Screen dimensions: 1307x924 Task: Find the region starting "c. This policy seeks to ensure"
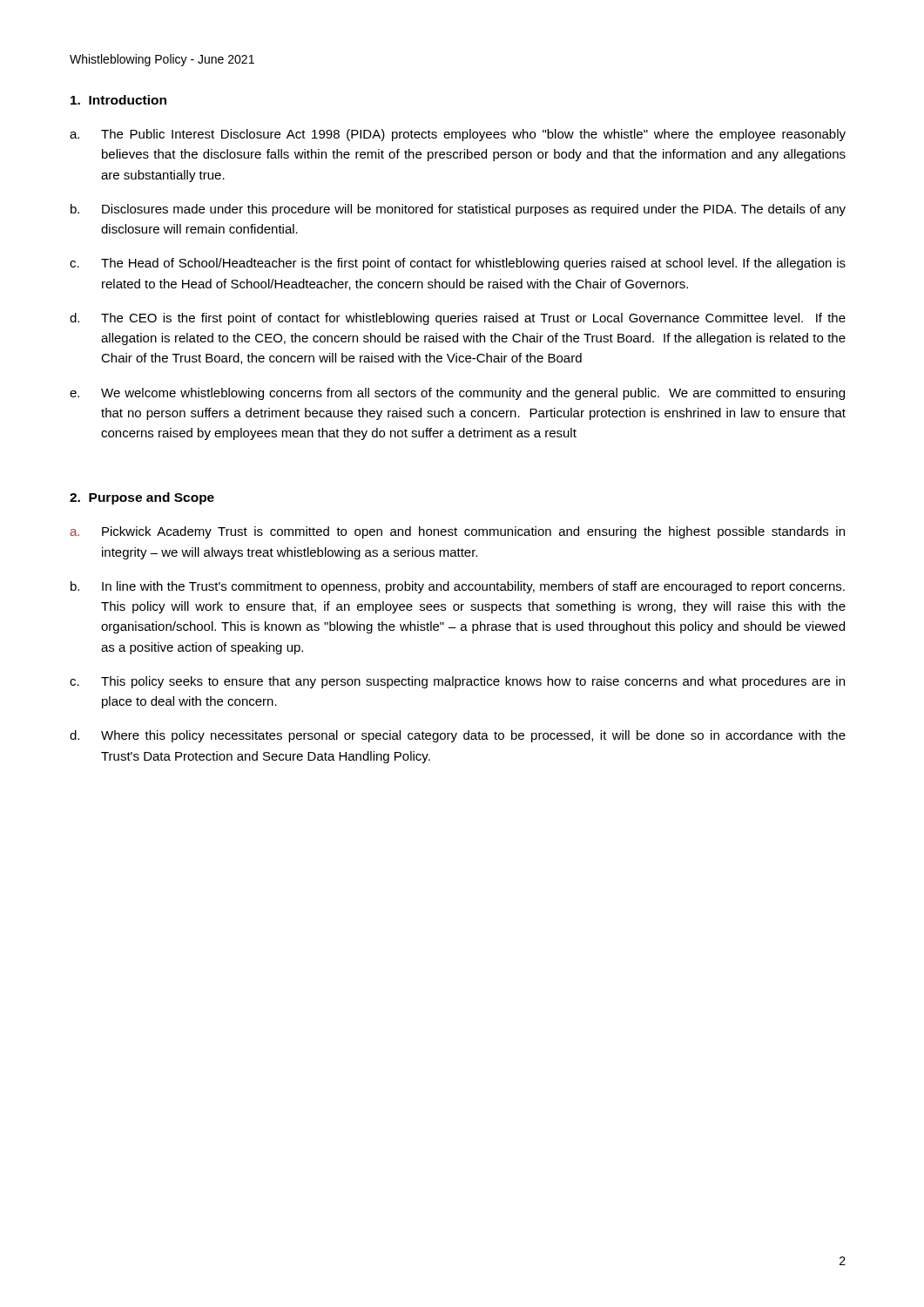458,691
